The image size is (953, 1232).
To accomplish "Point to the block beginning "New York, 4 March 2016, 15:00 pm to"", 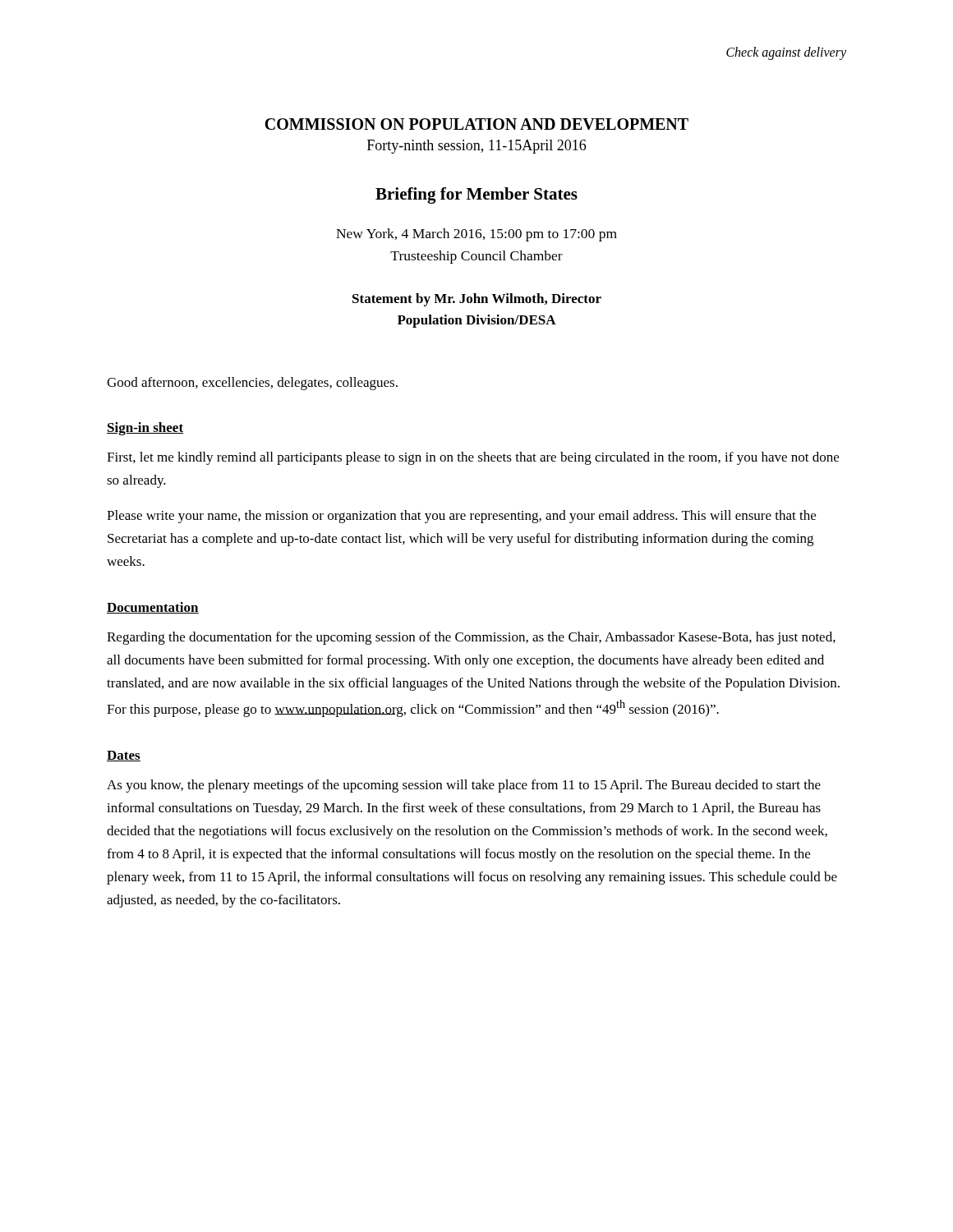I will click(476, 244).
